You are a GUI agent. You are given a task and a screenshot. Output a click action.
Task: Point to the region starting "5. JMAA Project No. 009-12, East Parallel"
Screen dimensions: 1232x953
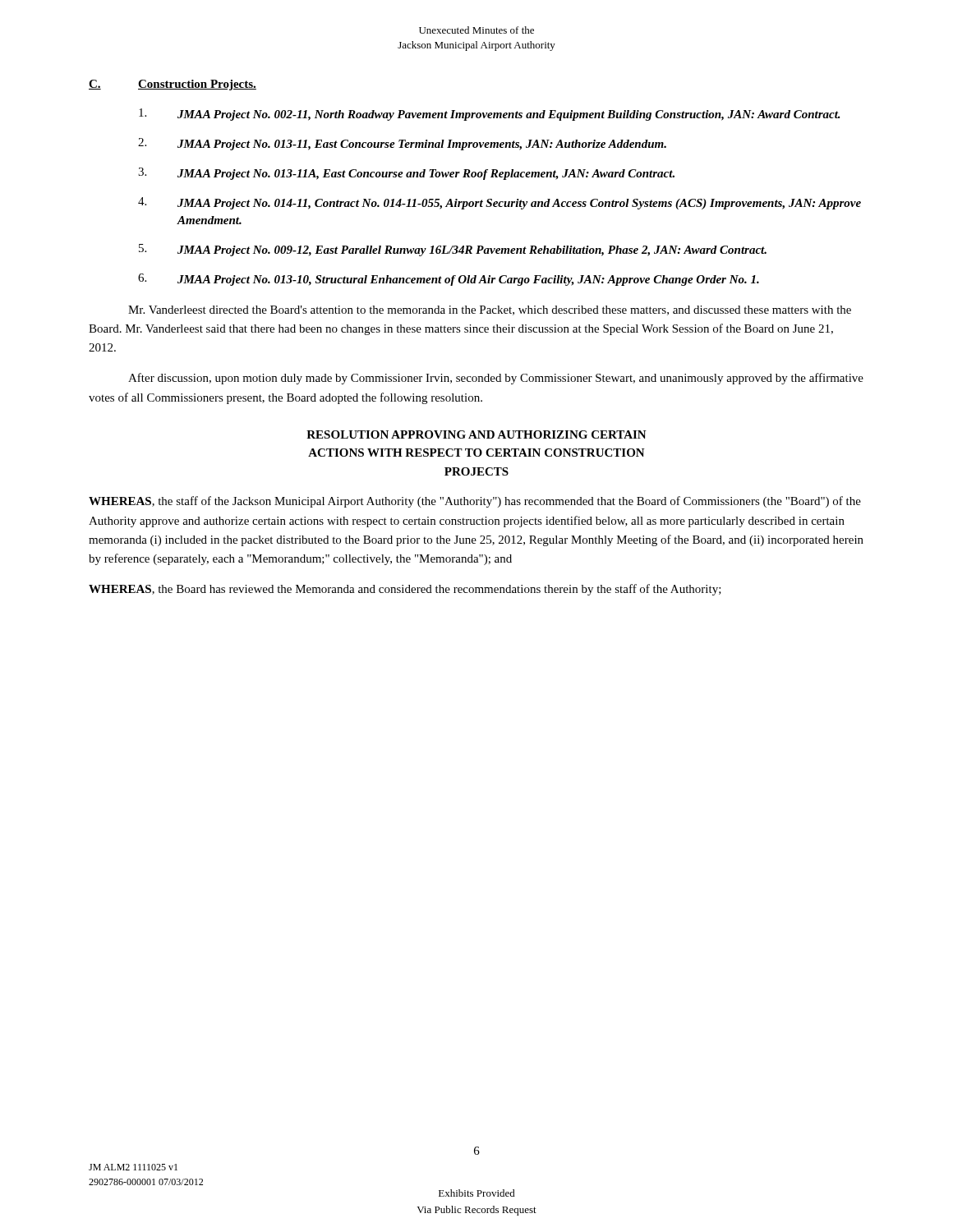453,251
